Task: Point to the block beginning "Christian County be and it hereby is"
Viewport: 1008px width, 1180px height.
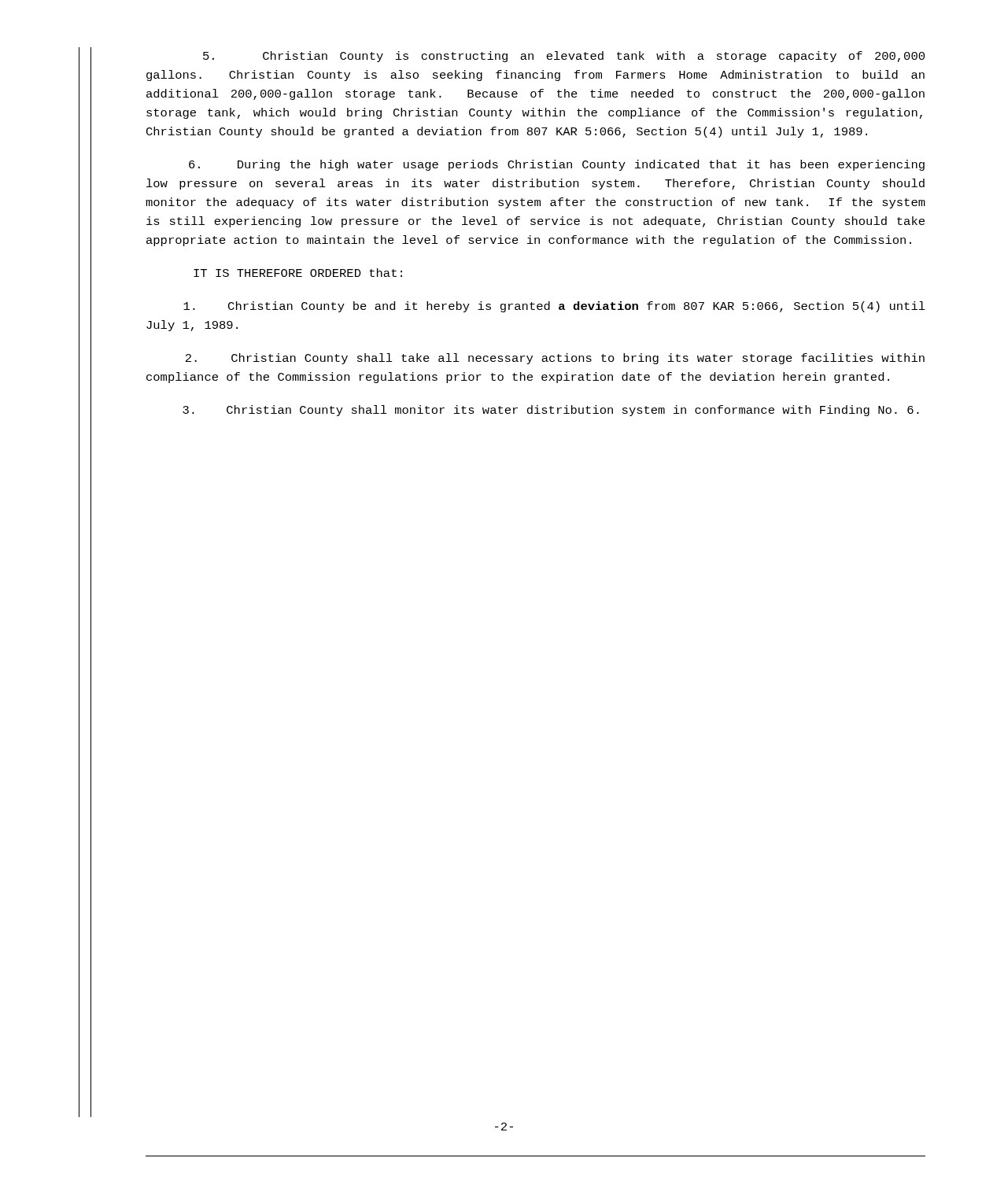Action: [x=535, y=316]
